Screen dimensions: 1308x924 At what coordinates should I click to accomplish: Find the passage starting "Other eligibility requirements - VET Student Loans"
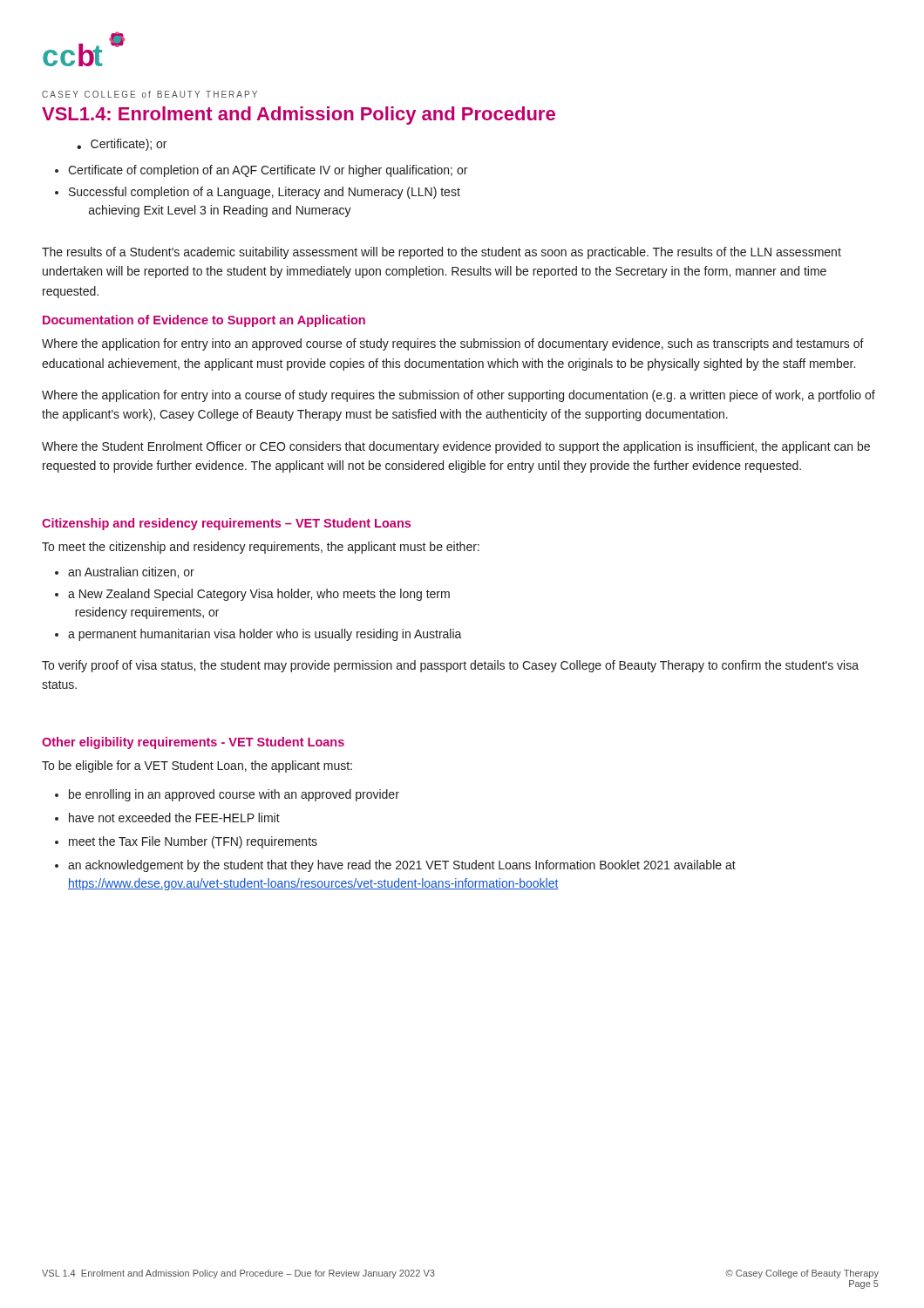point(193,742)
